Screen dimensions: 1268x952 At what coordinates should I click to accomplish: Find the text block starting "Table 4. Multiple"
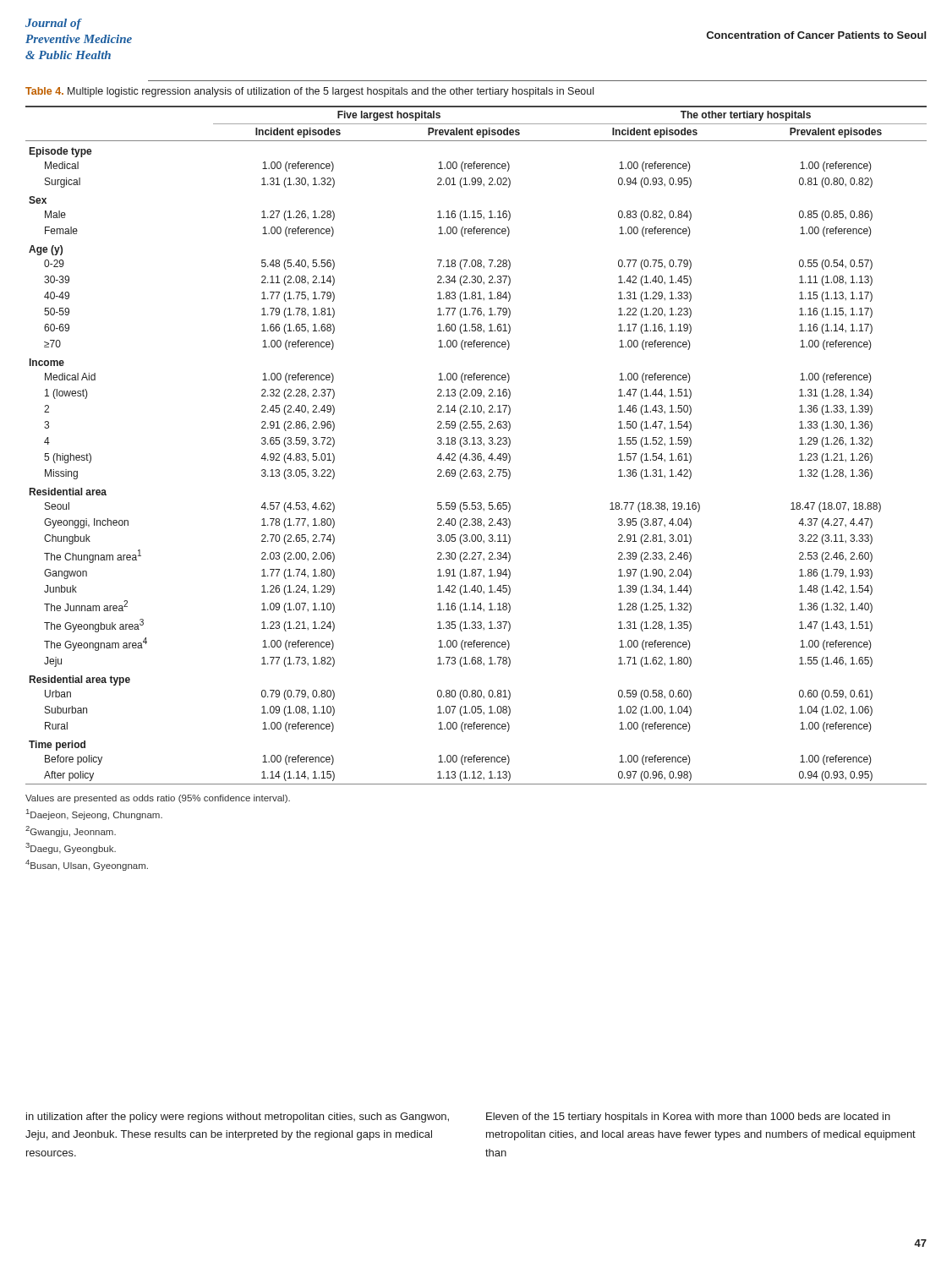coord(310,91)
